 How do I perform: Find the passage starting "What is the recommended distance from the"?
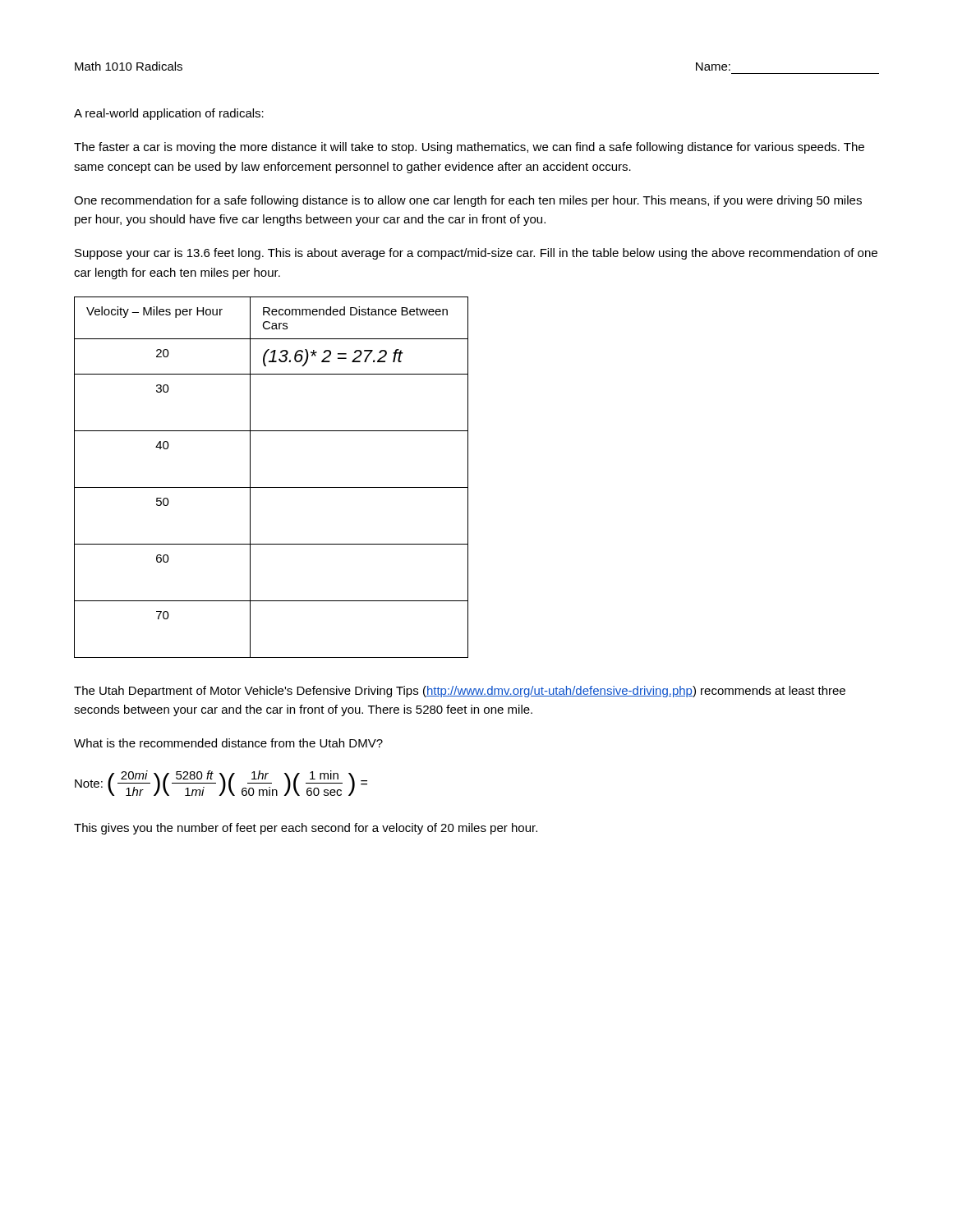pos(228,743)
